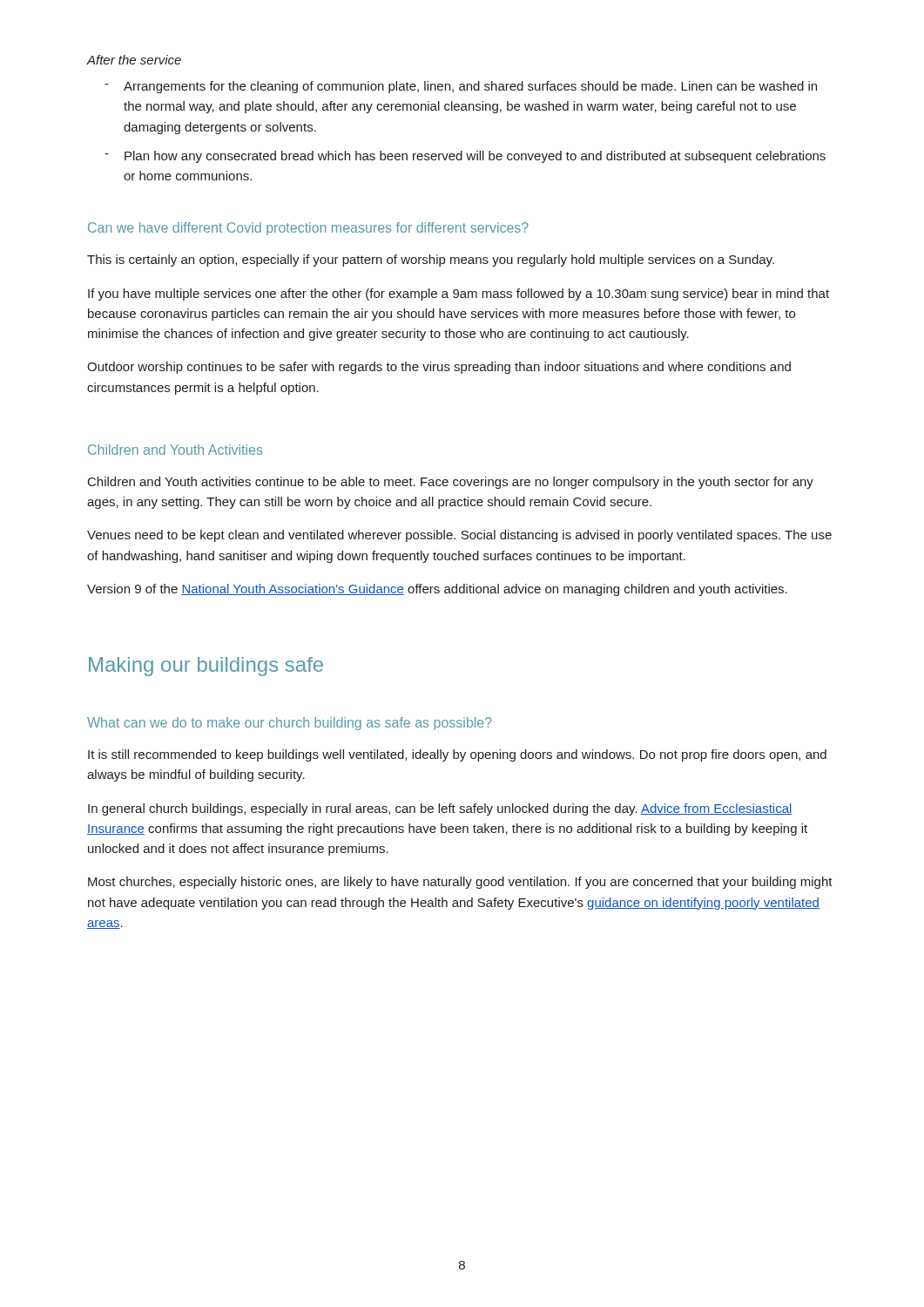
Task: Navigate to the region starting "- Arrangements for the cleaning"
Action: click(471, 106)
